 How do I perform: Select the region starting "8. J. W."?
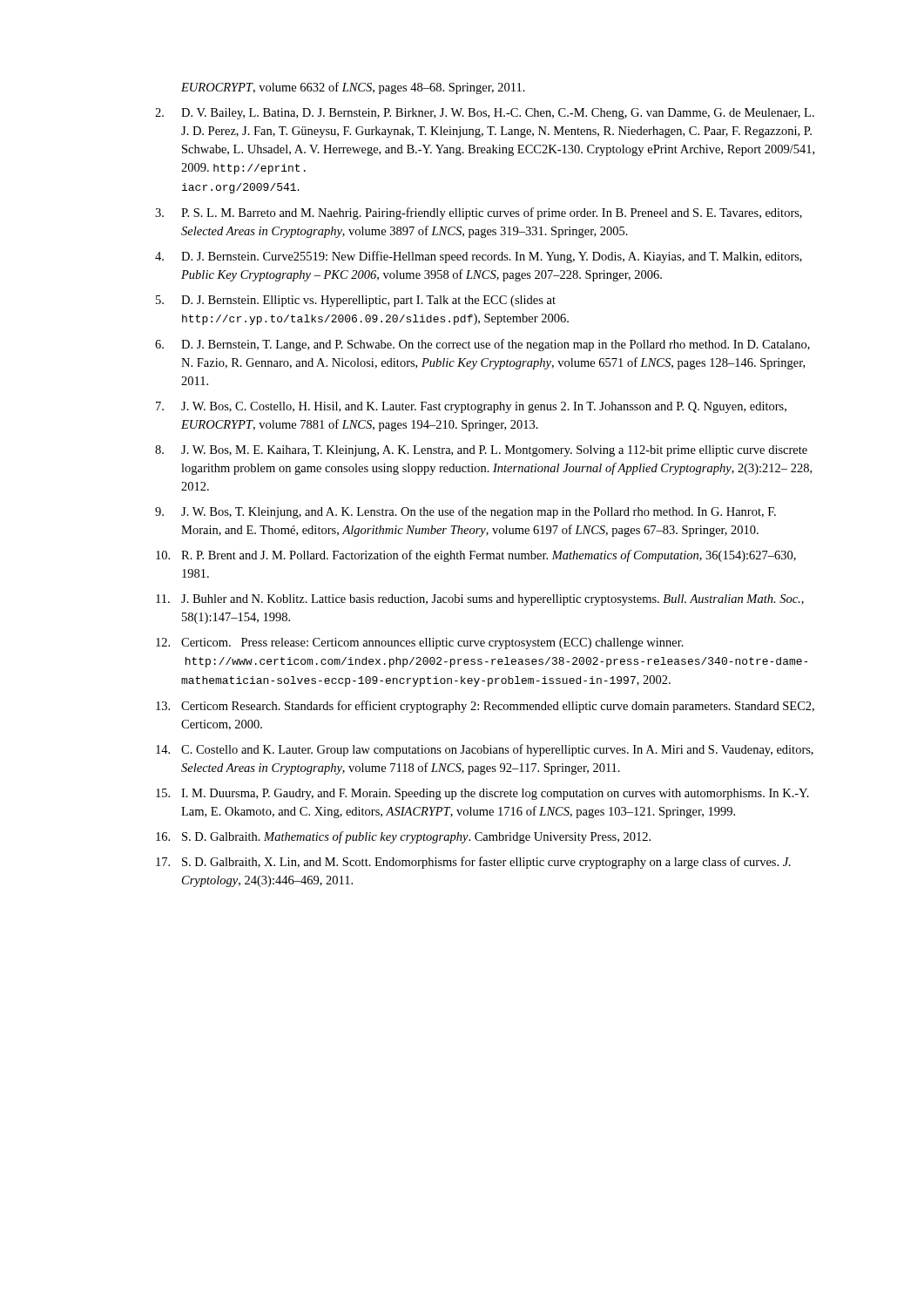(x=487, y=468)
